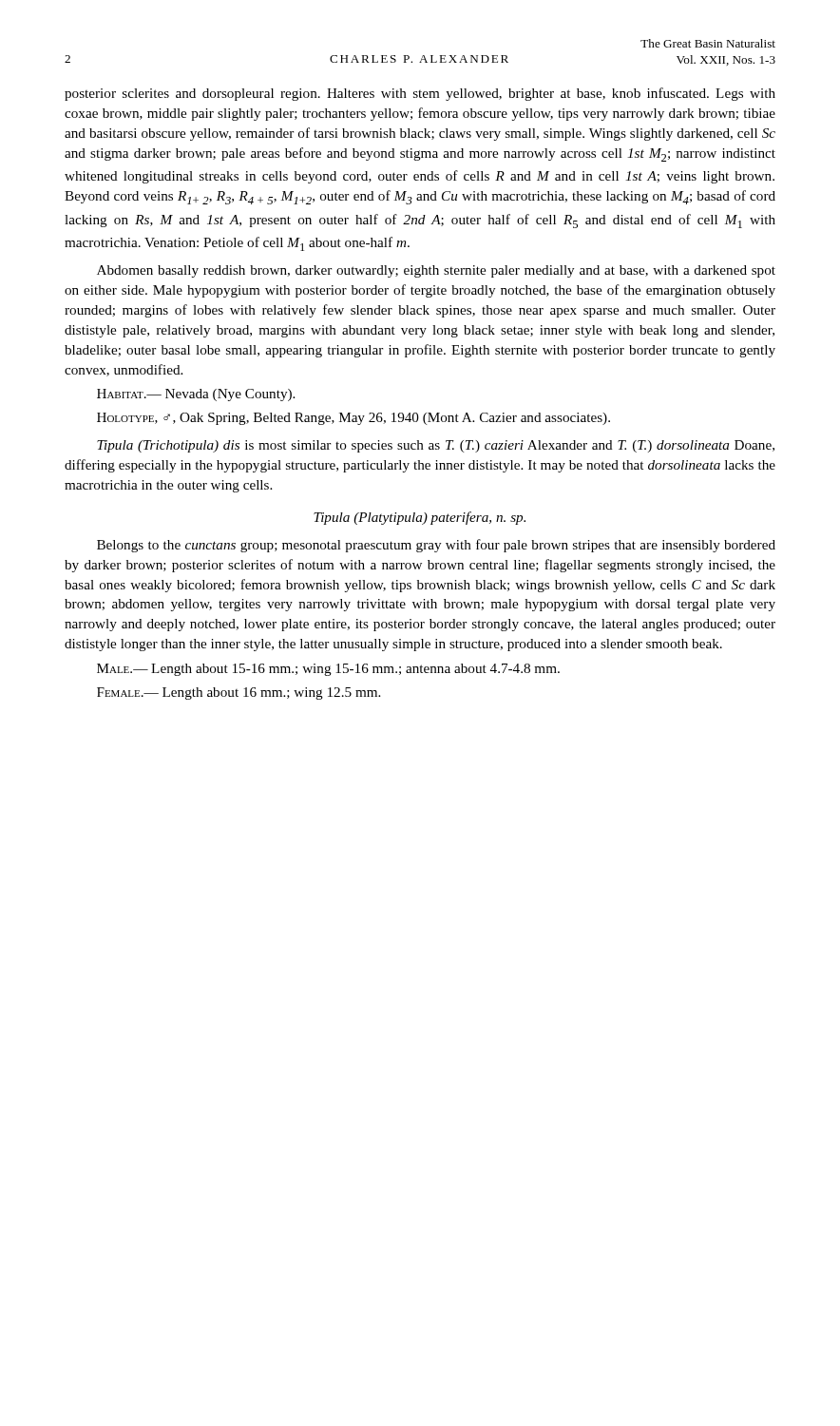
Task: Point to the block beginning "Tipula (Trichotipula) dis is most similar to"
Action: [420, 465]
